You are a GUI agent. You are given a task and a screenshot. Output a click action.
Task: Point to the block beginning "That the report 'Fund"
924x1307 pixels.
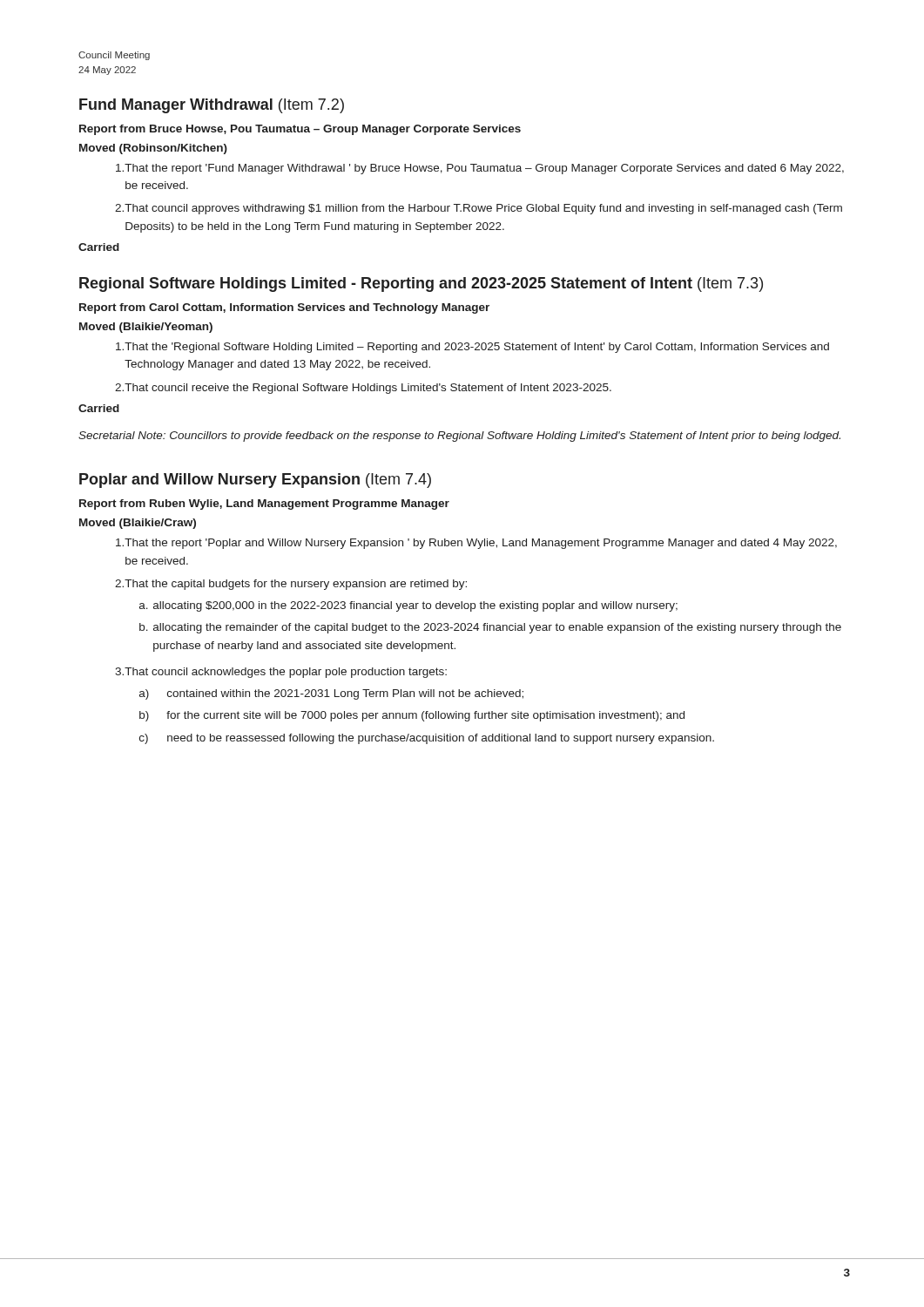click(x=464, y=177)
